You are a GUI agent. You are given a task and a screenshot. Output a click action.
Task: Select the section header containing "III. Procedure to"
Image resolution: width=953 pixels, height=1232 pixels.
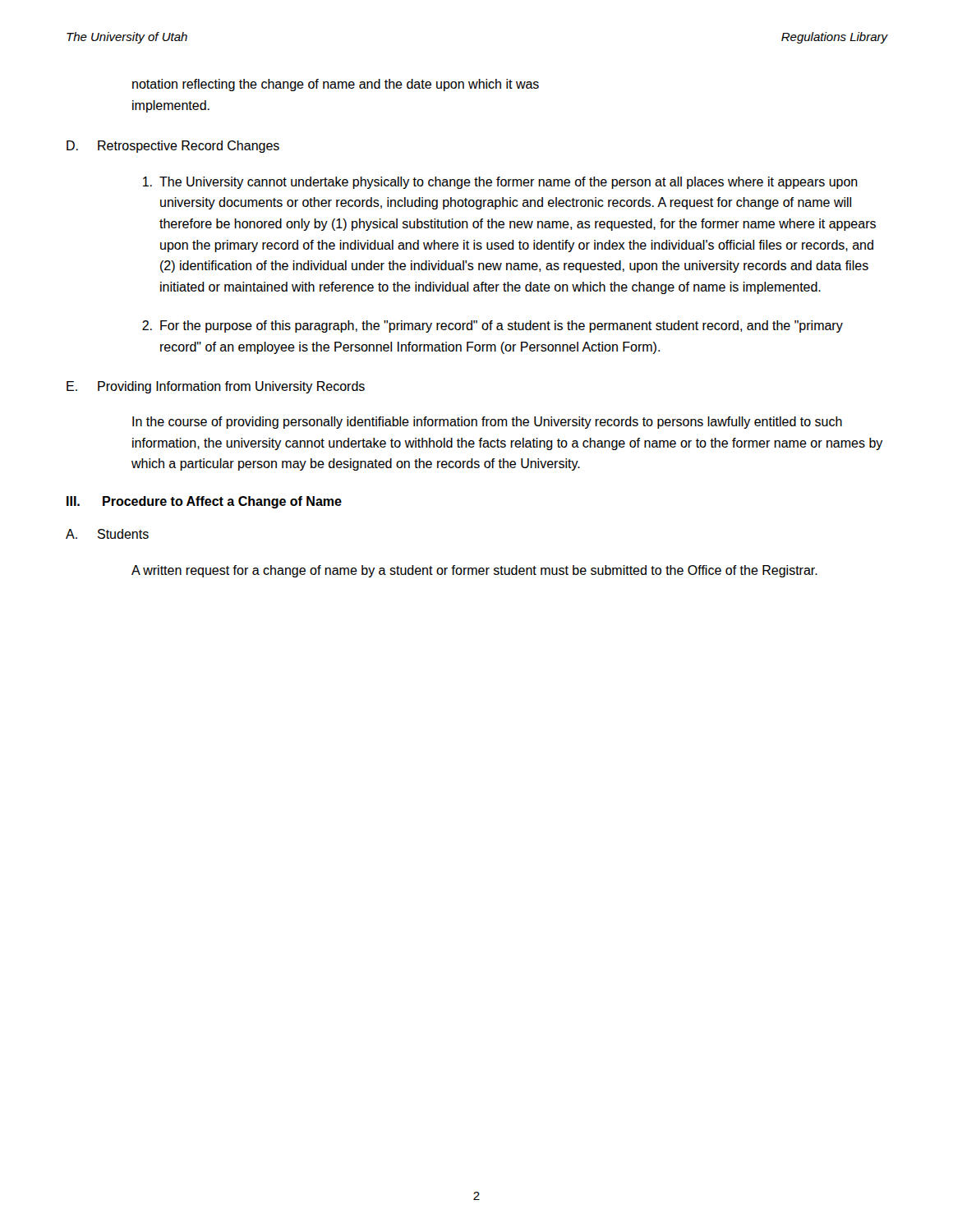coord(204,502)
